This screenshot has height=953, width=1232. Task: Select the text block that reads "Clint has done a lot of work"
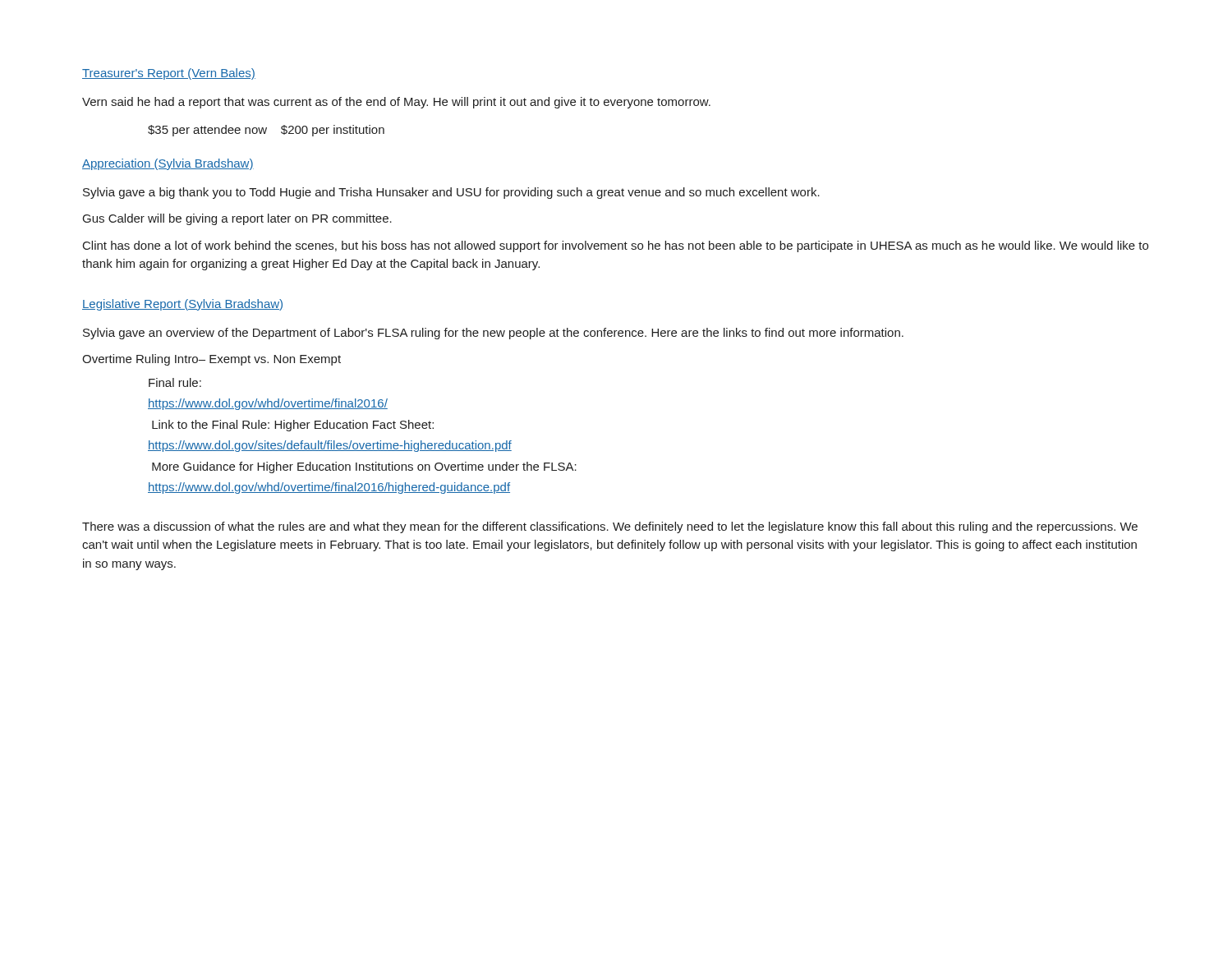coord(616,254)
